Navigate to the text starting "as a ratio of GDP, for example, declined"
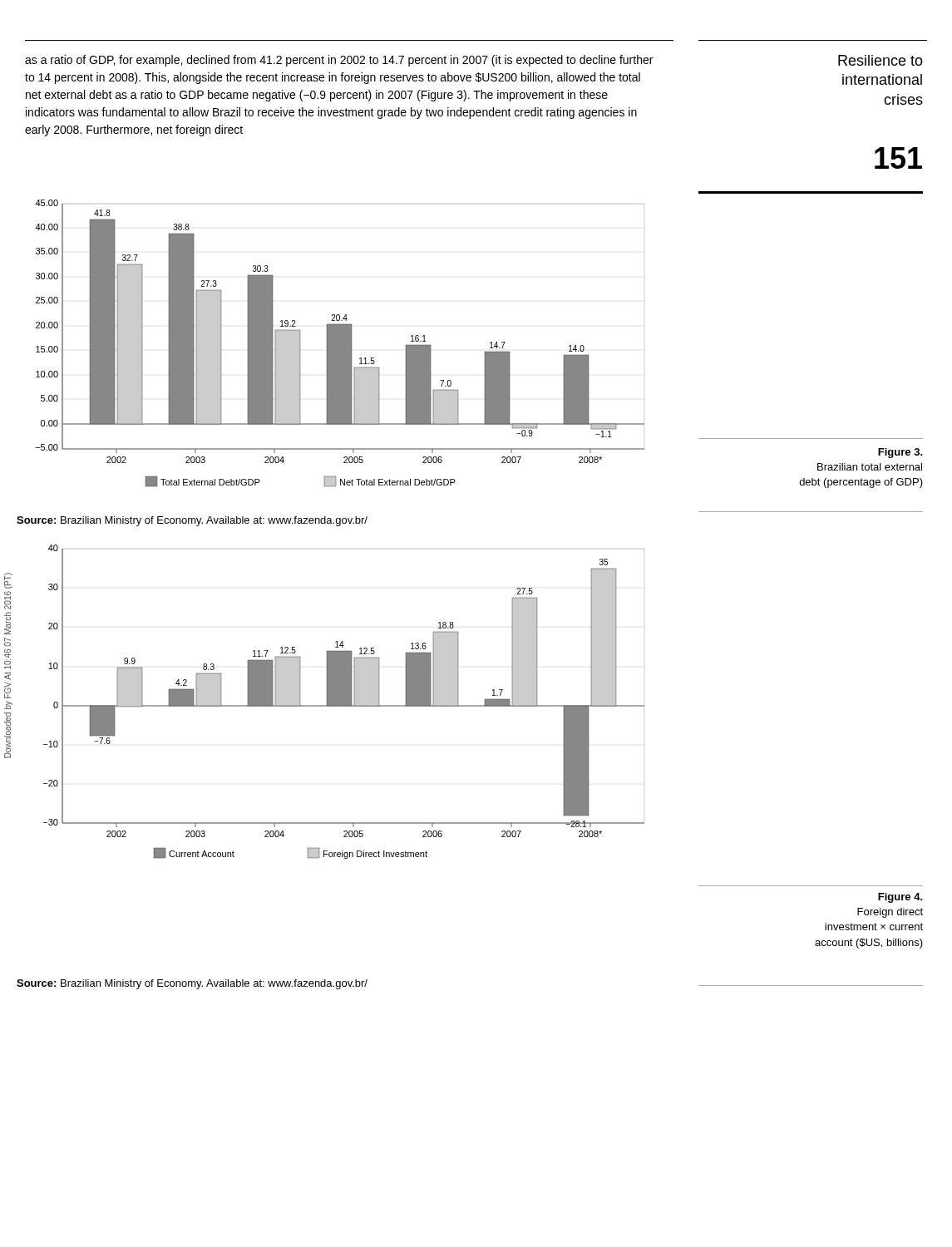This screenshot has height=1247, width=952. click(339, 95)
